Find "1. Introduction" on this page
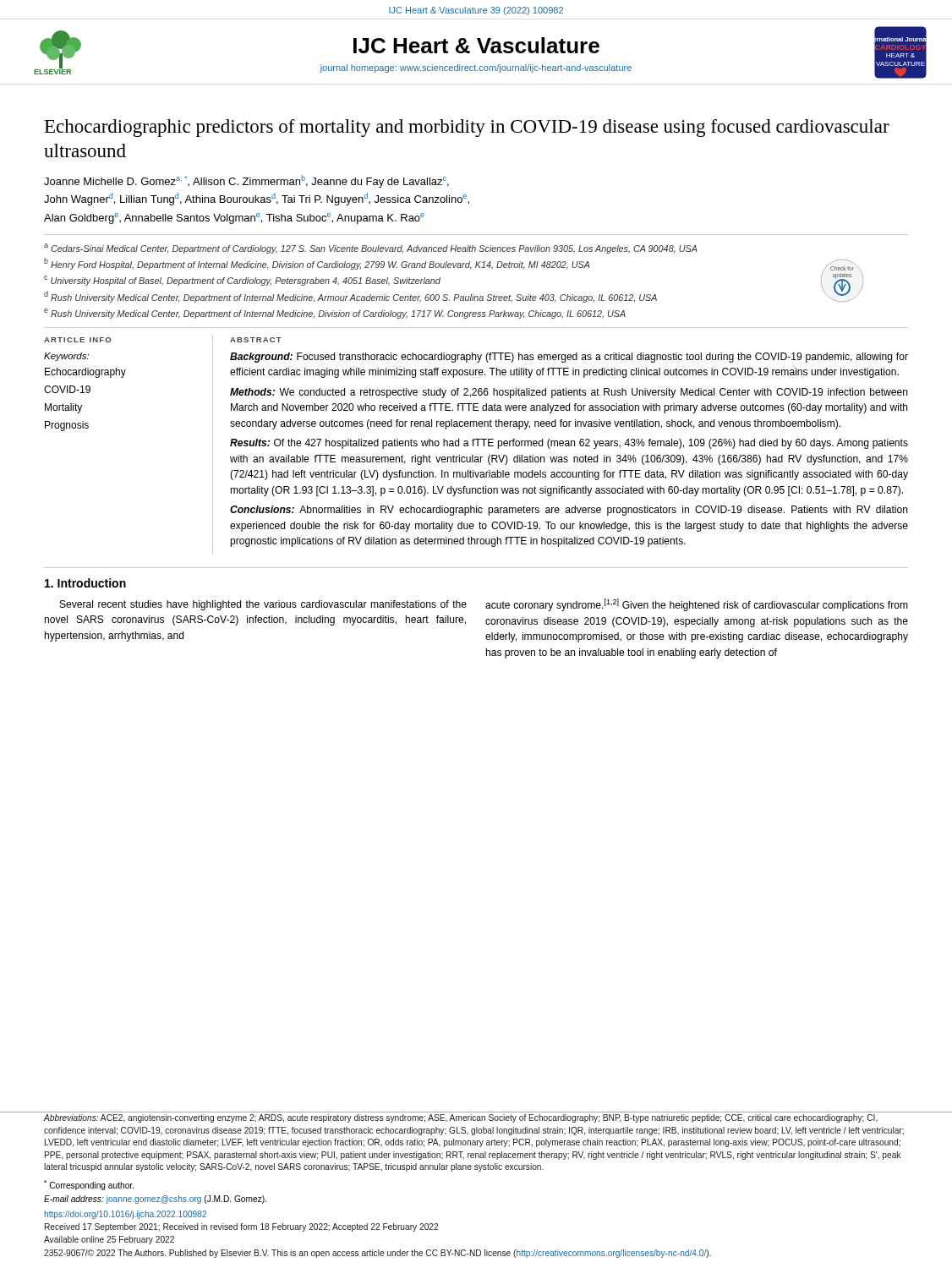952x1268 pixels. pyautogui.click(x=85, y=583)
